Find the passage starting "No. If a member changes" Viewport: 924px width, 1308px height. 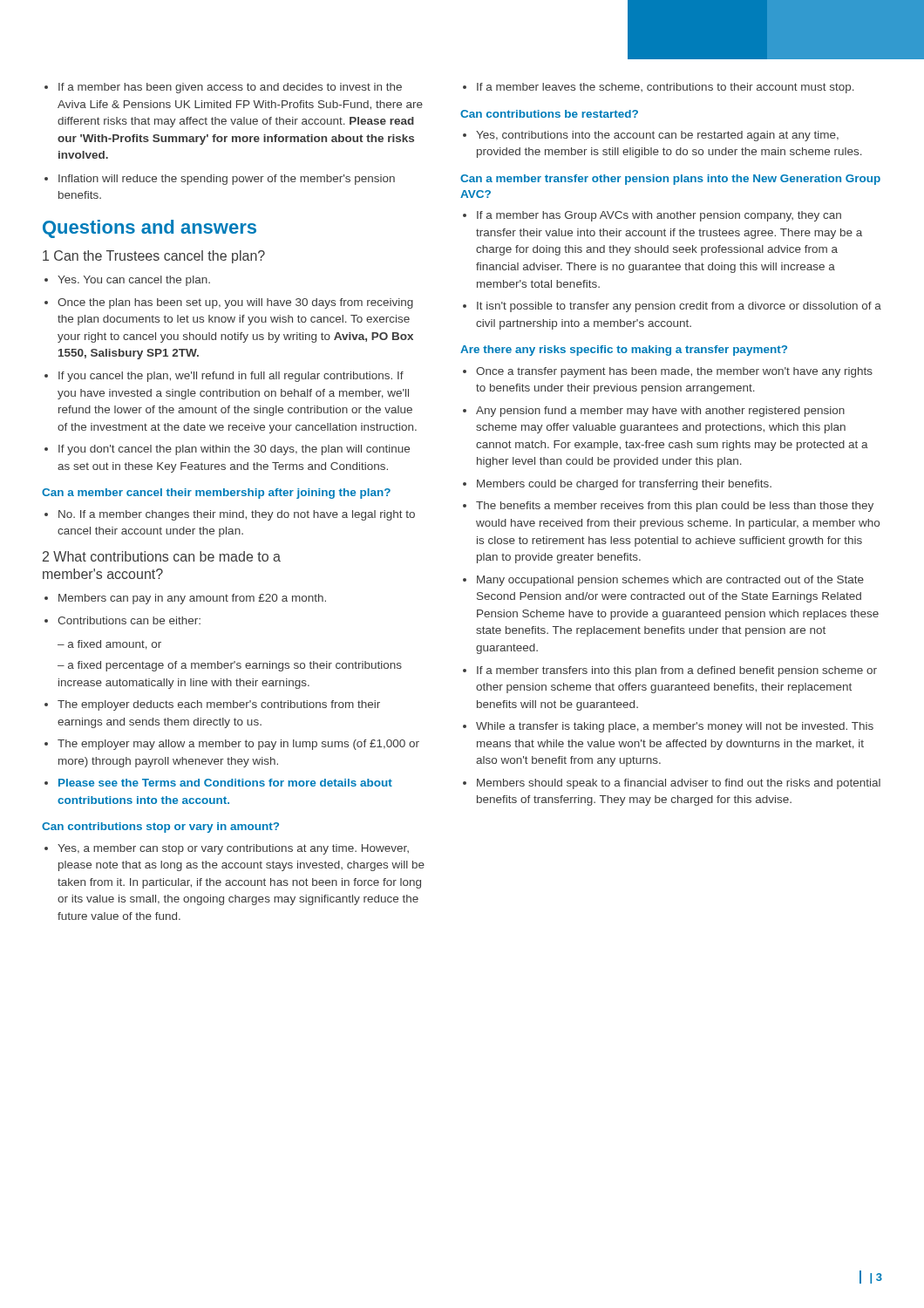tap(241, 522)
